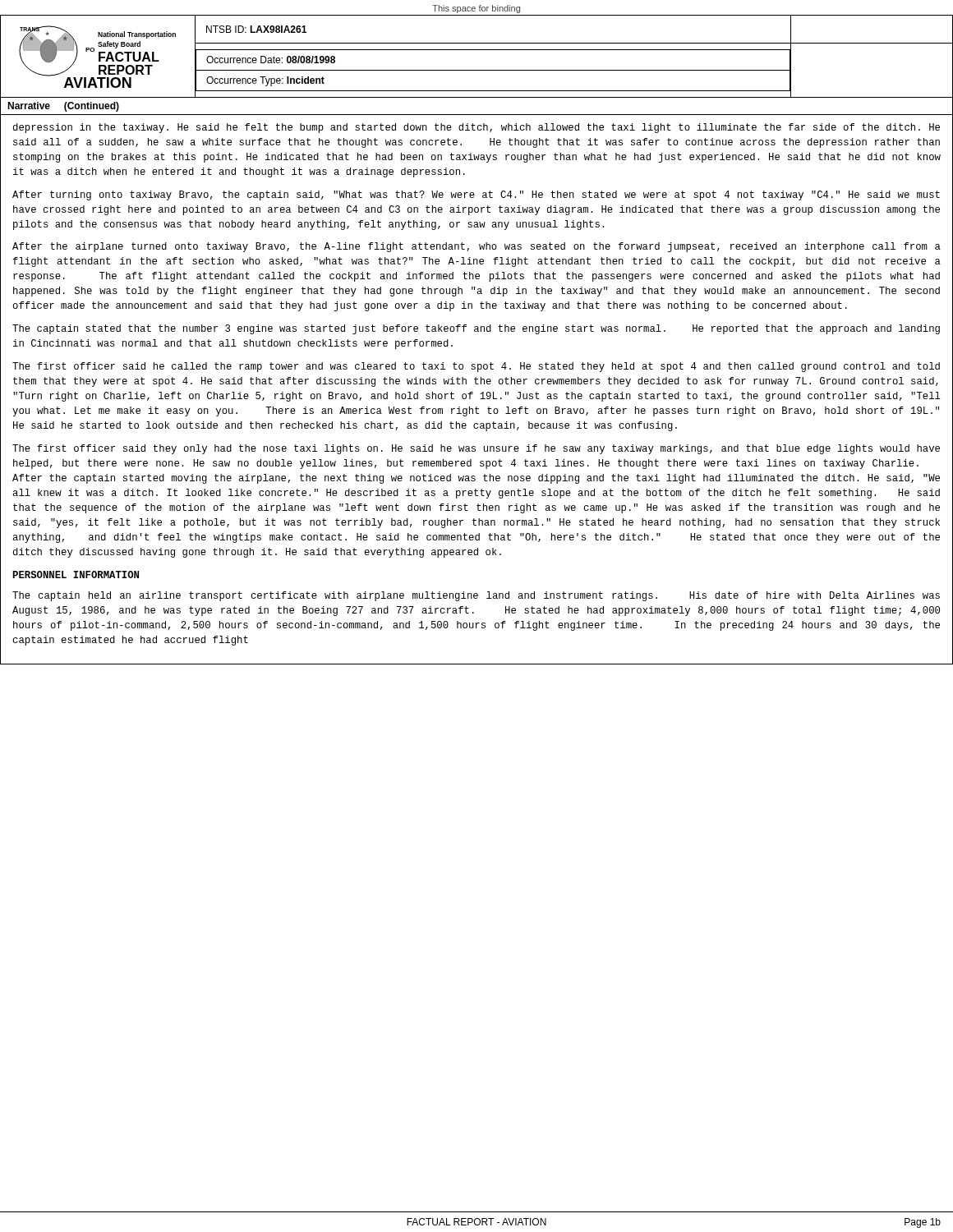Image resolution: width=953 pixels, height=1232 pixels.
Task: Find the text block that says "After the airplane turned onto taxiway Bravo, the"
Action: (476, 277)
